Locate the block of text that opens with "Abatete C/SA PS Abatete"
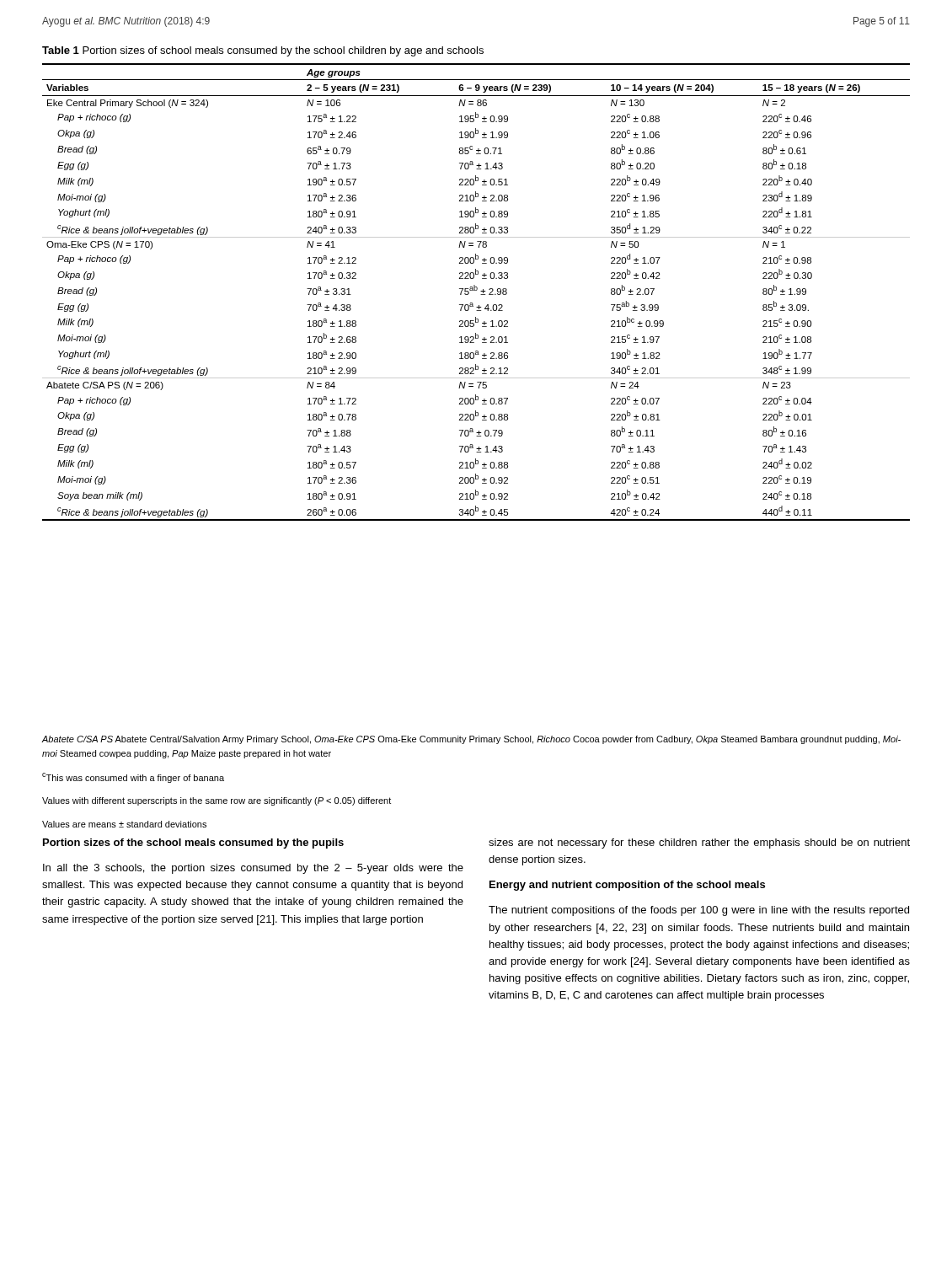This screenshot has width=952, height=1264. [471, 740]
